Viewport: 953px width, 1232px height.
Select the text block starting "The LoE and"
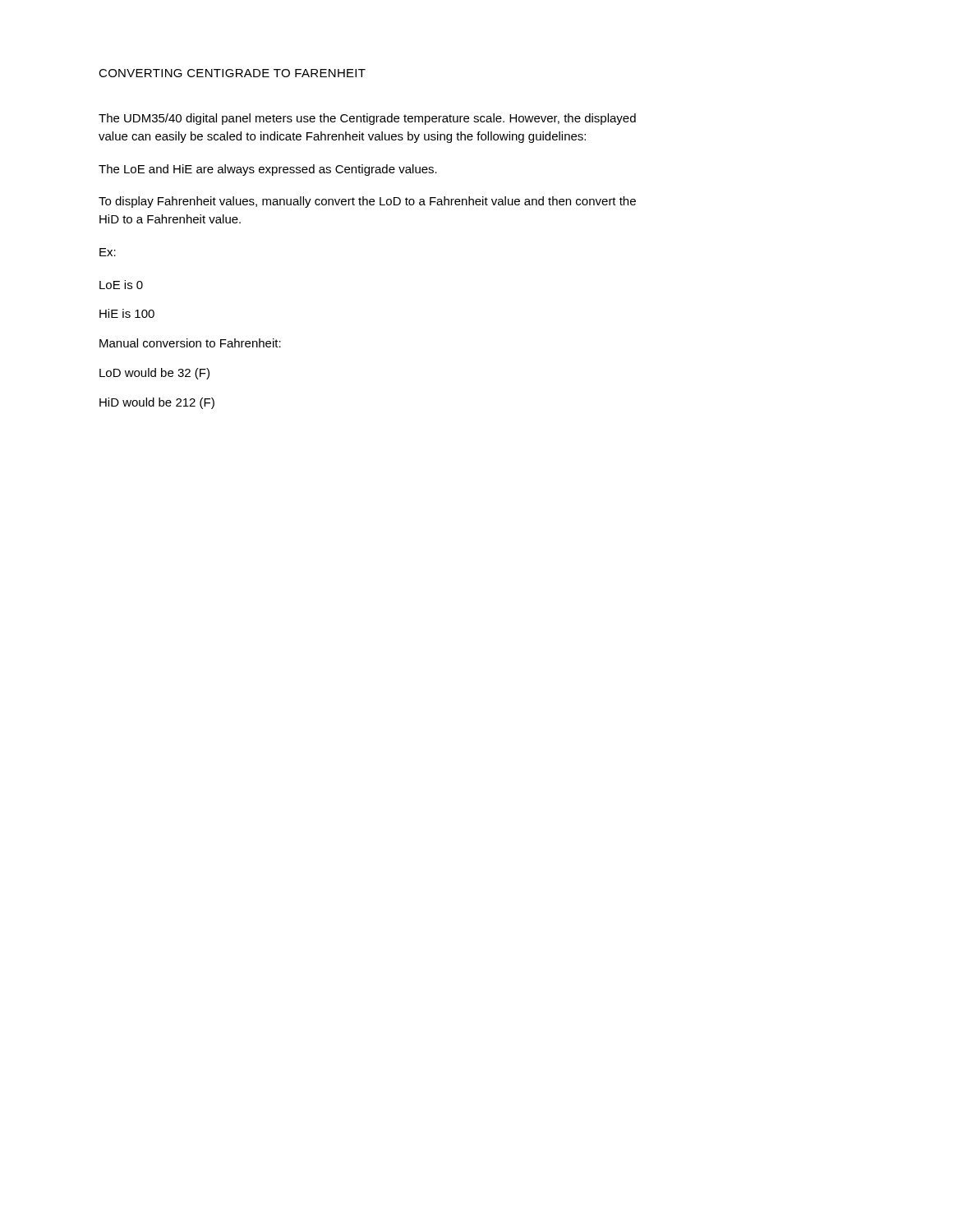(x=268, y=168)
